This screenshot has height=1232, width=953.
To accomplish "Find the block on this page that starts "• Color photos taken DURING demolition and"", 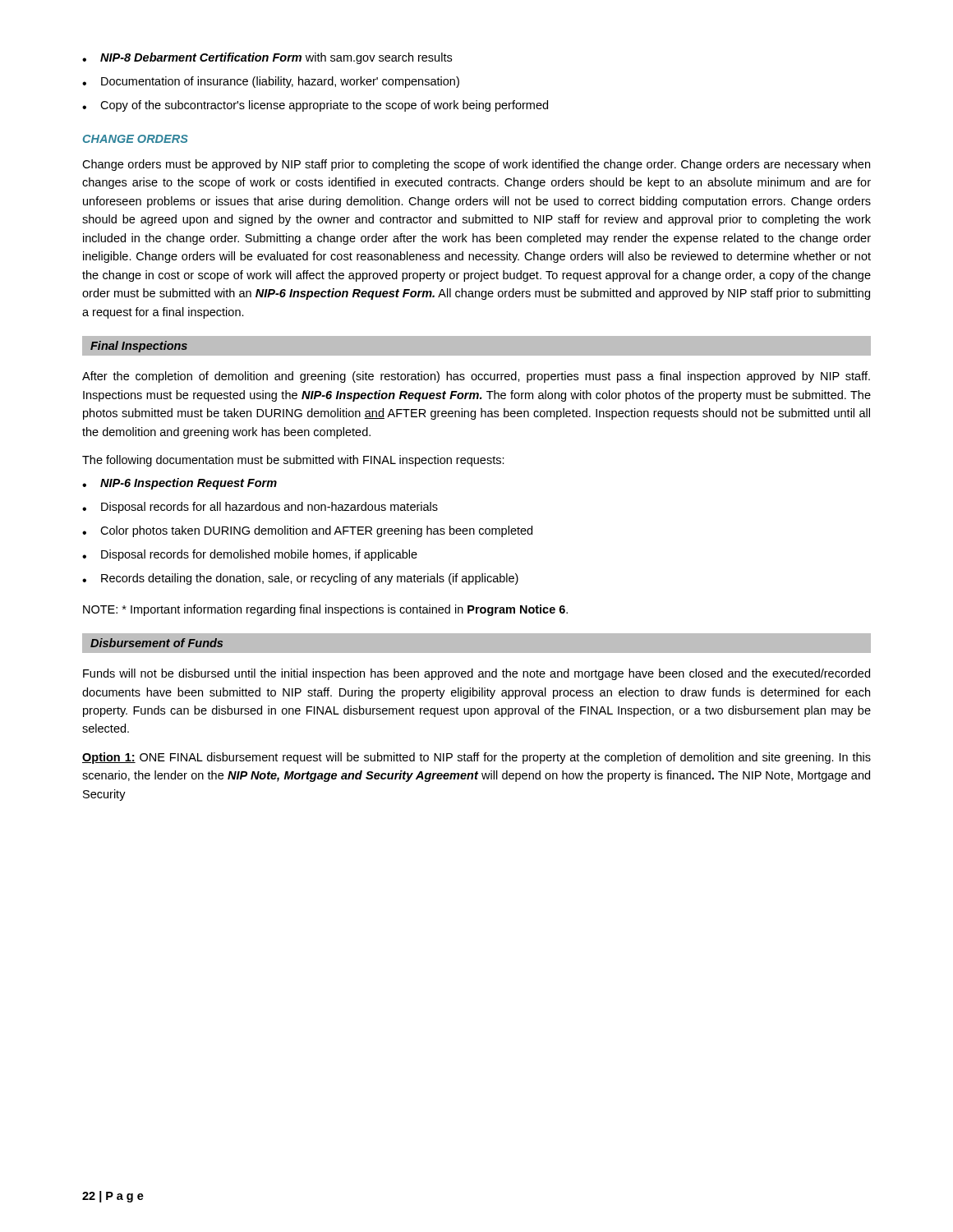I will tap(308, 532).
